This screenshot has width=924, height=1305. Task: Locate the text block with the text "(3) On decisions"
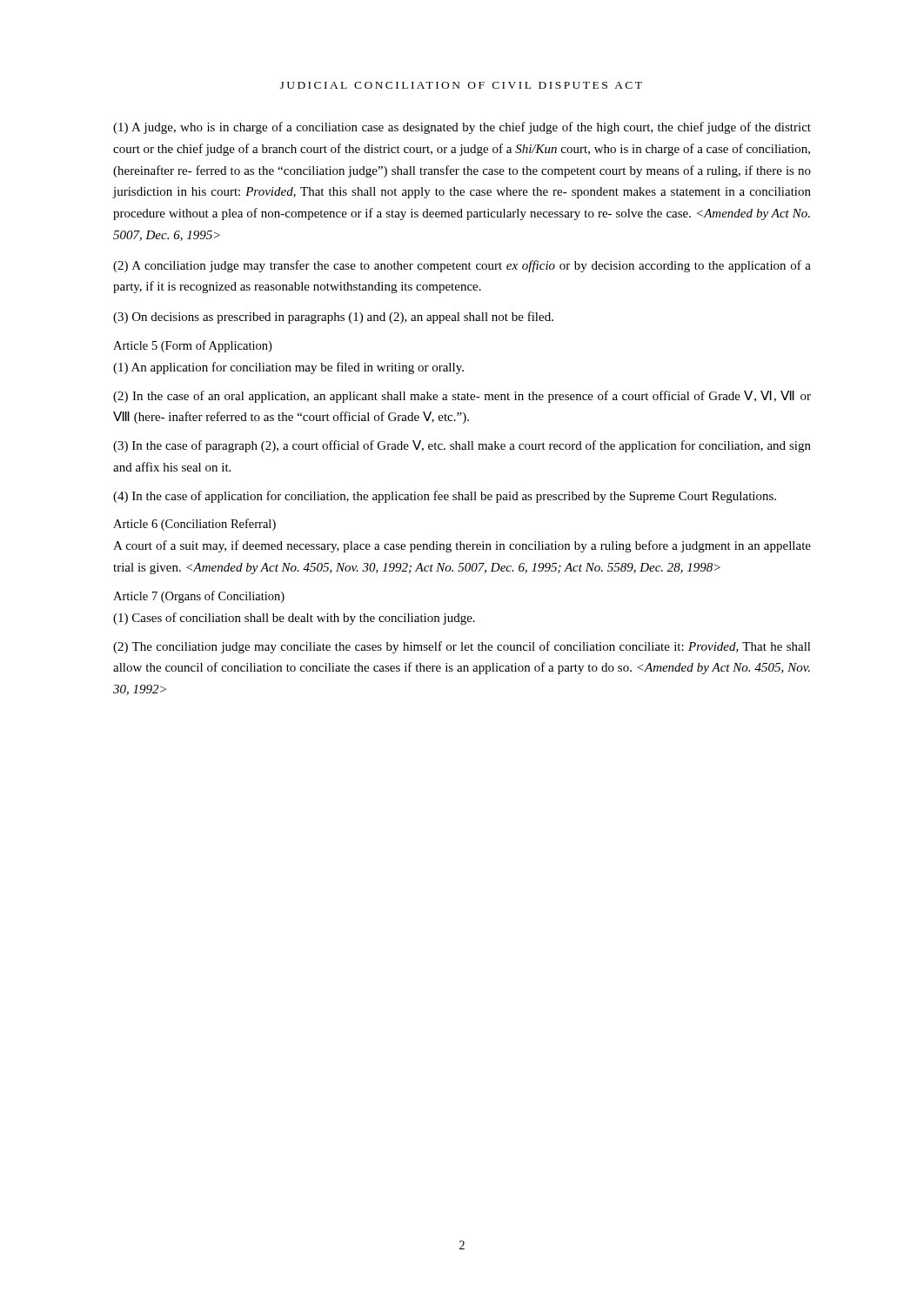tap(334, 317)
